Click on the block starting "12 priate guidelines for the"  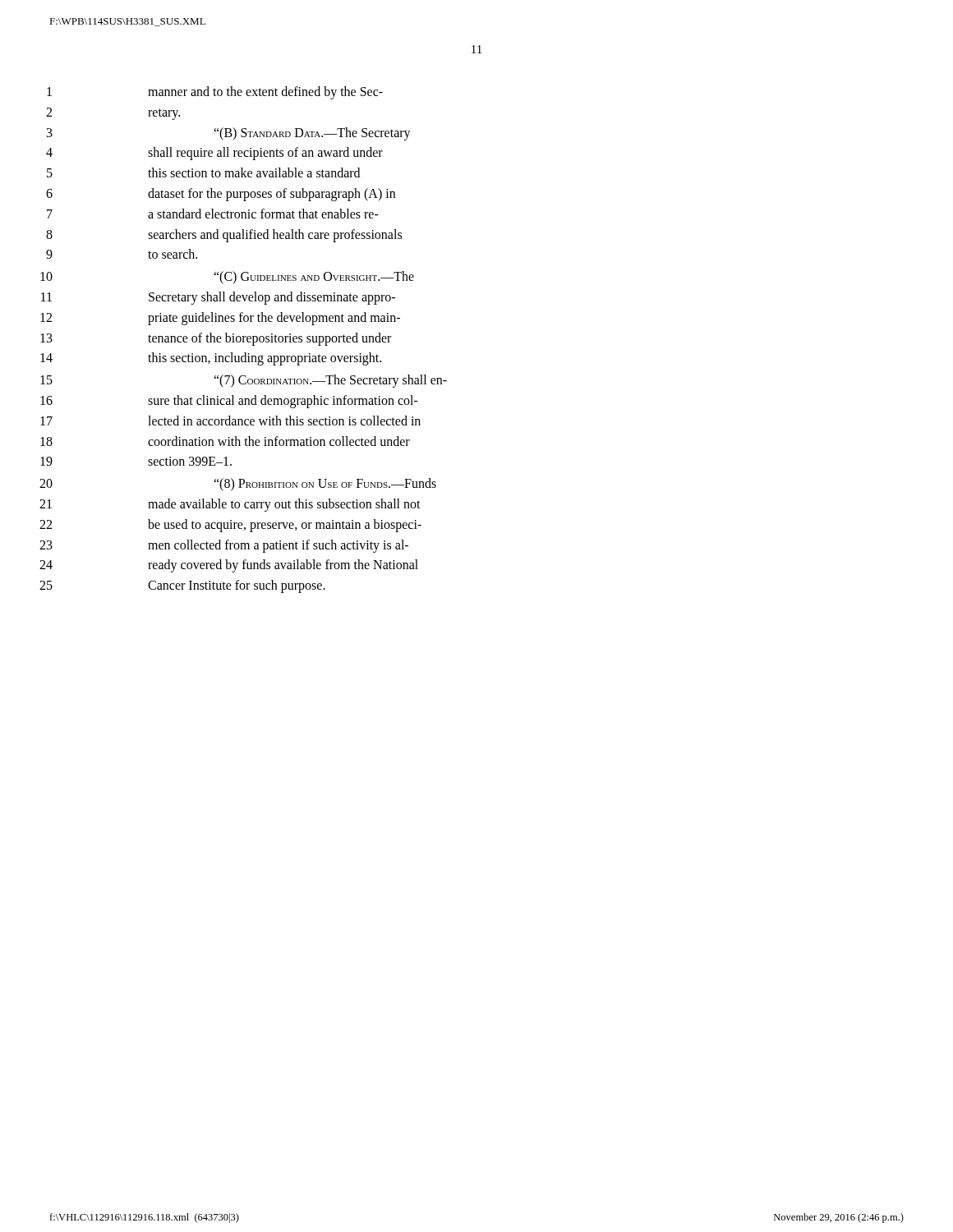(220, 319)
